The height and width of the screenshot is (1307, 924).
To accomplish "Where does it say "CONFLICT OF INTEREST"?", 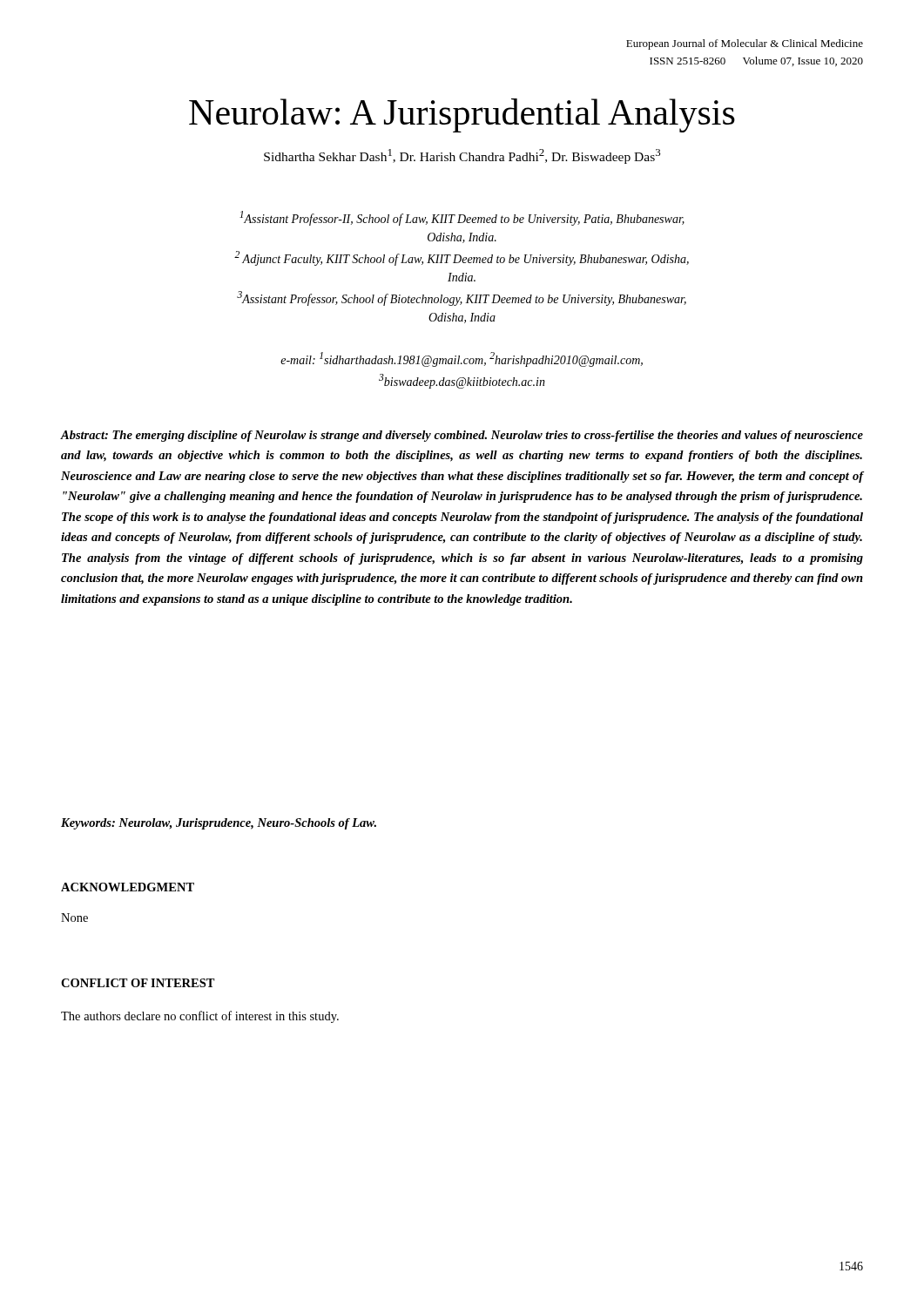I will [x=138, y=983].
